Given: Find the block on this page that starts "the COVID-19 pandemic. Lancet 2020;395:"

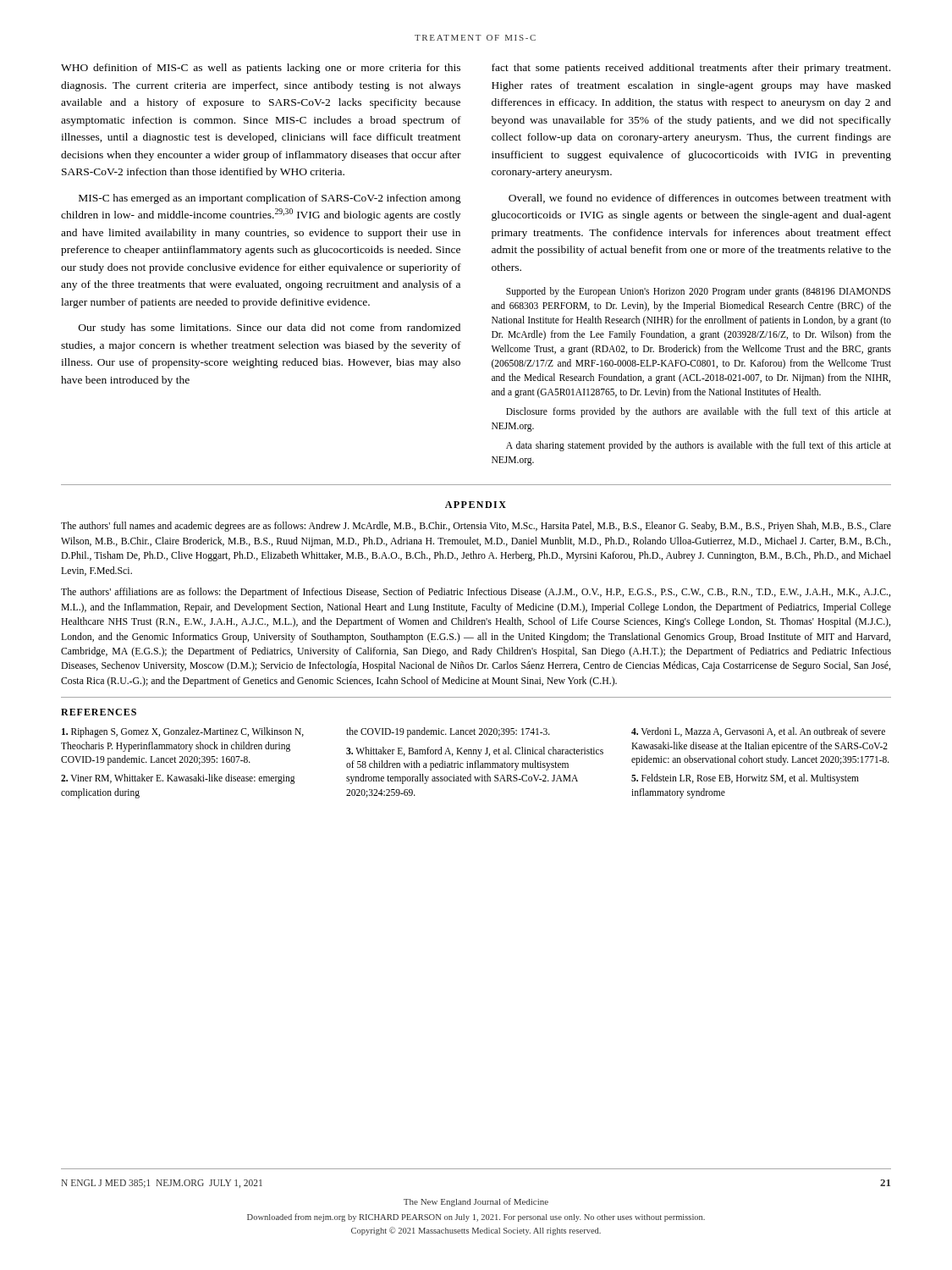Looking at the screenshot, I should point(448,732).
